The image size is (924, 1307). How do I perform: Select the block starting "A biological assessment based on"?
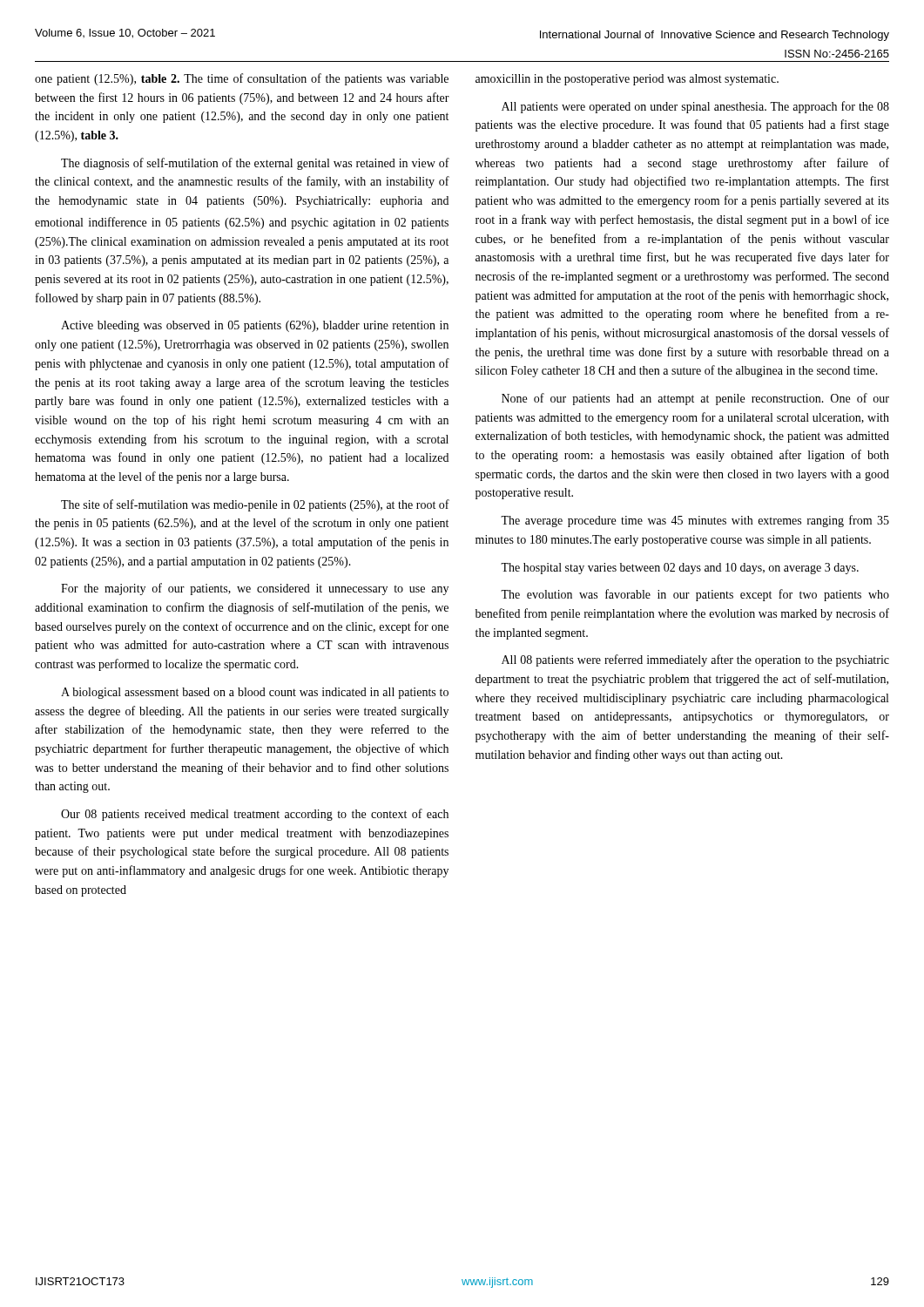pos(242,740)
